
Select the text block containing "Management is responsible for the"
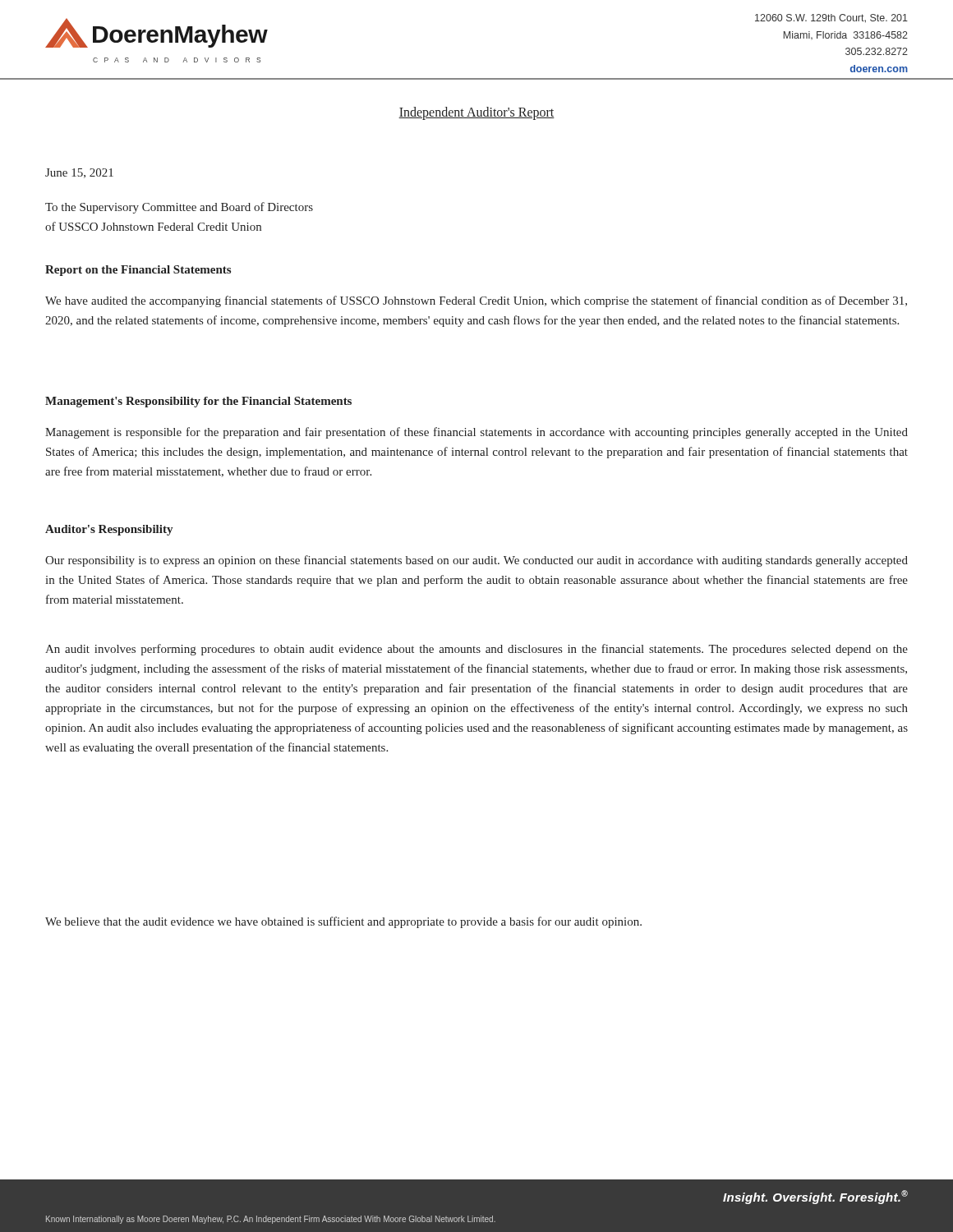coord(476,452)
